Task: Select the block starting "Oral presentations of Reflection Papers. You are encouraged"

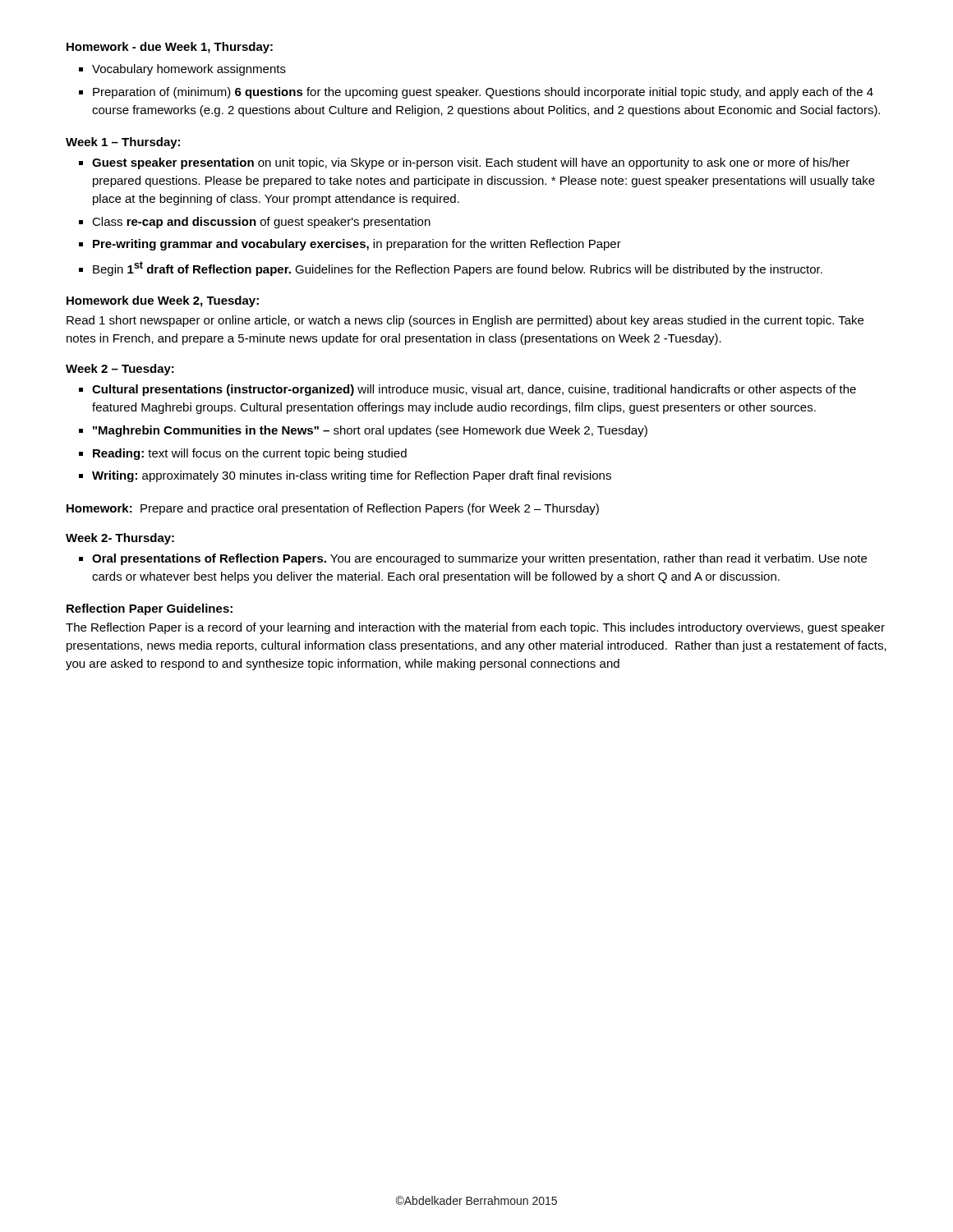Action: point(480,567)
